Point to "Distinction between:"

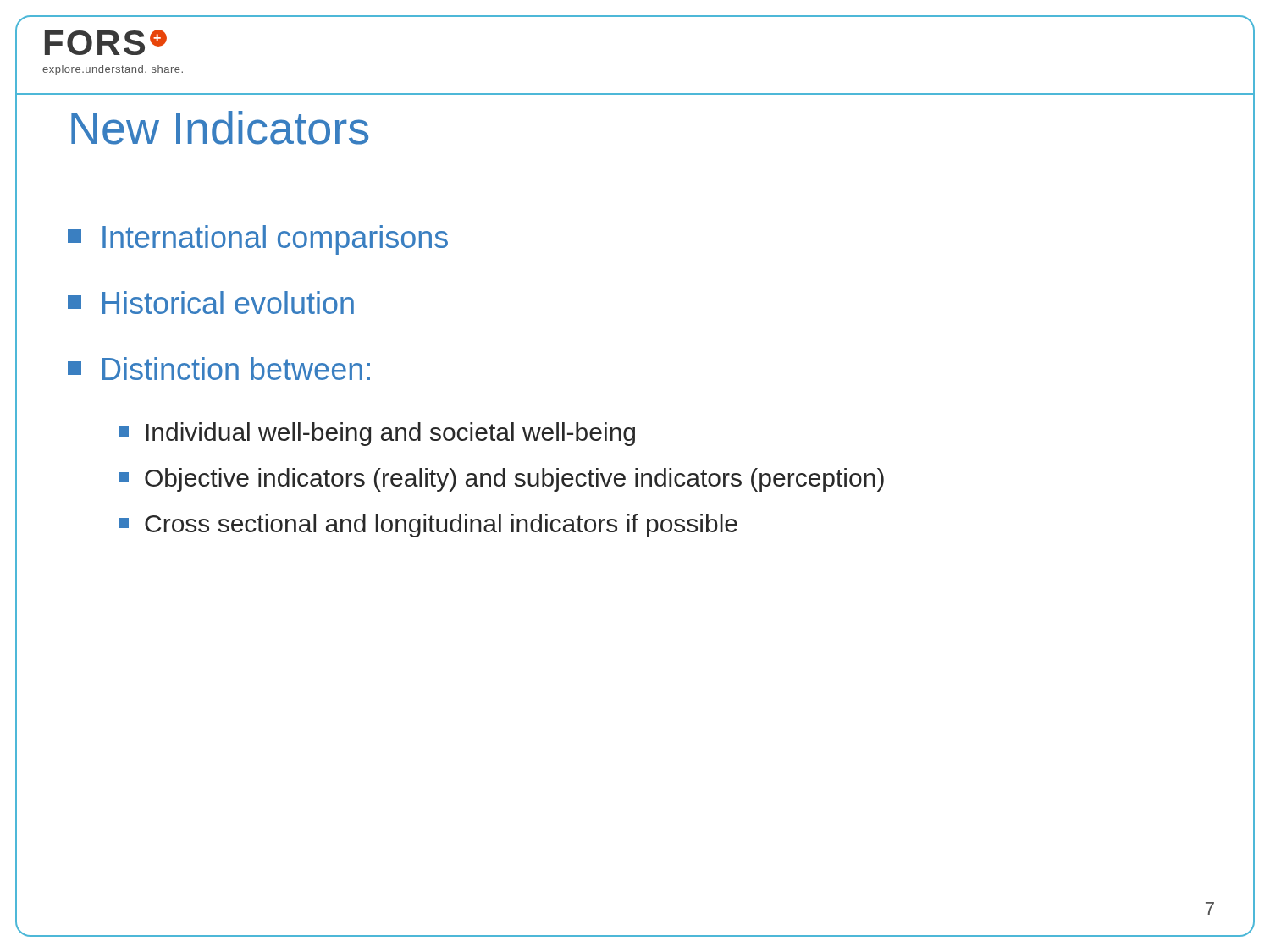[x=220, y=370]
